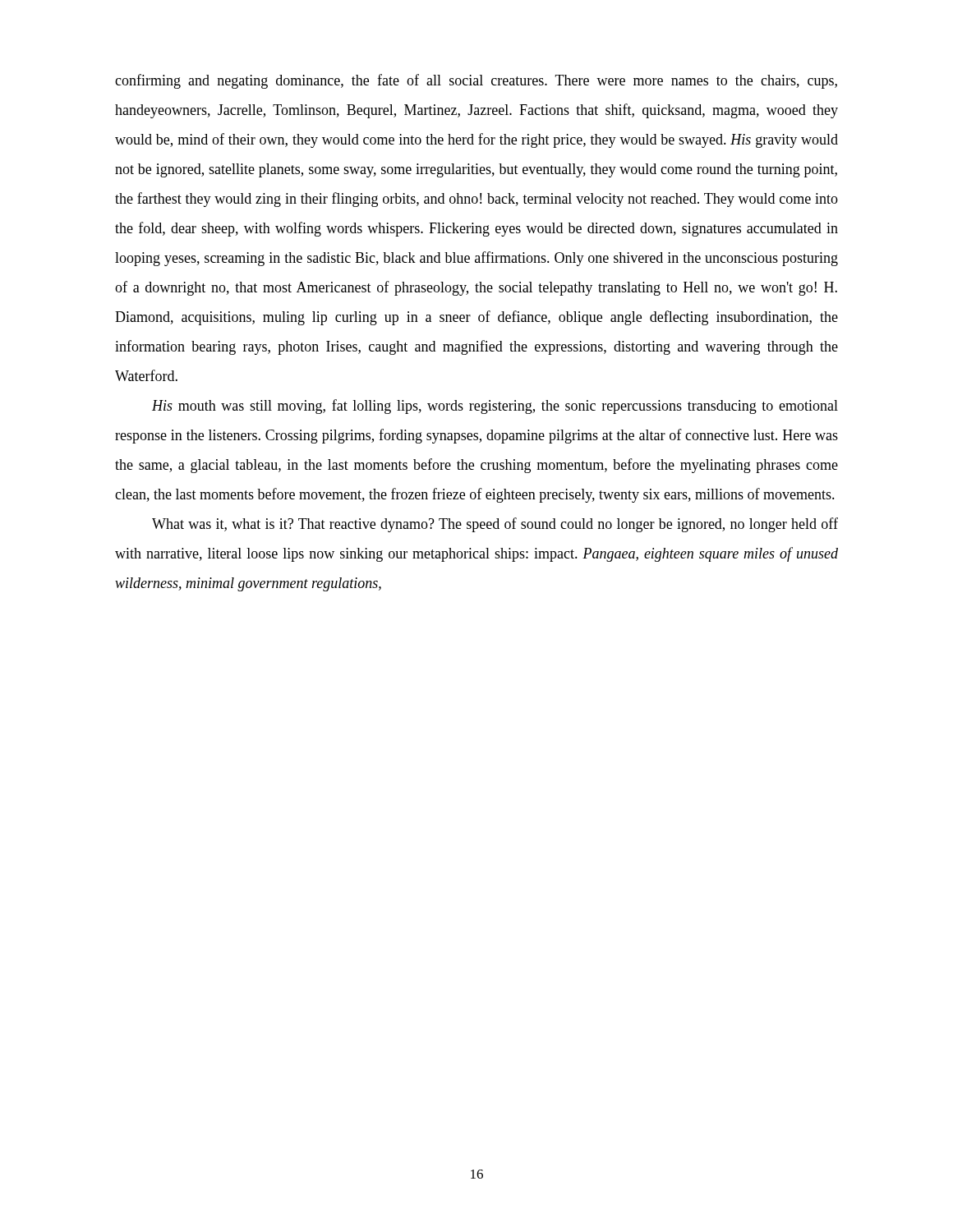Select the region starting "His mouth was still moving, fat lolling lips,"
953x1232 pixels.
tap(476, 450)
